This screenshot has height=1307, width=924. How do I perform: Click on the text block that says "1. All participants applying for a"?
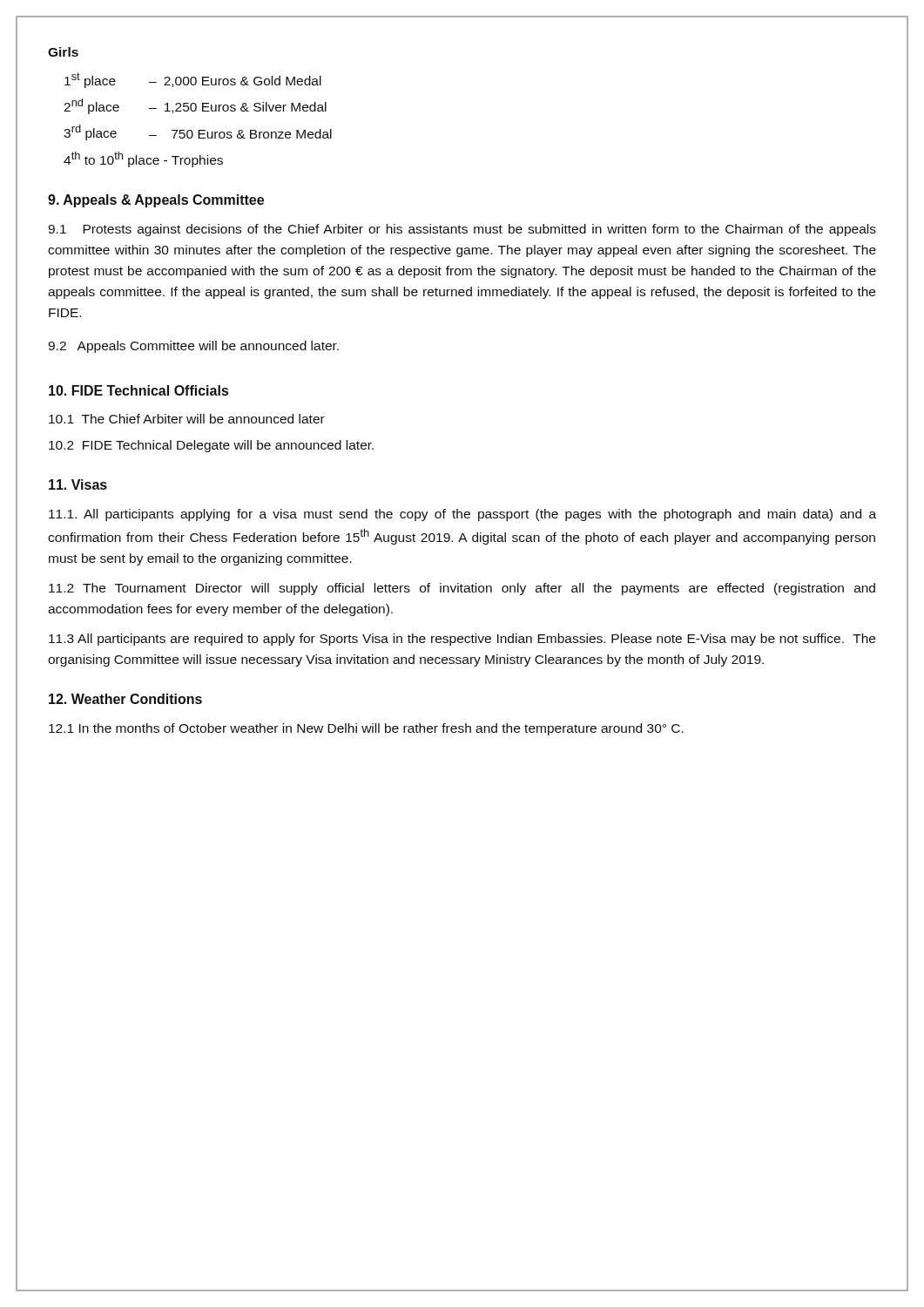pyautogui.click(x=462, y=536)
